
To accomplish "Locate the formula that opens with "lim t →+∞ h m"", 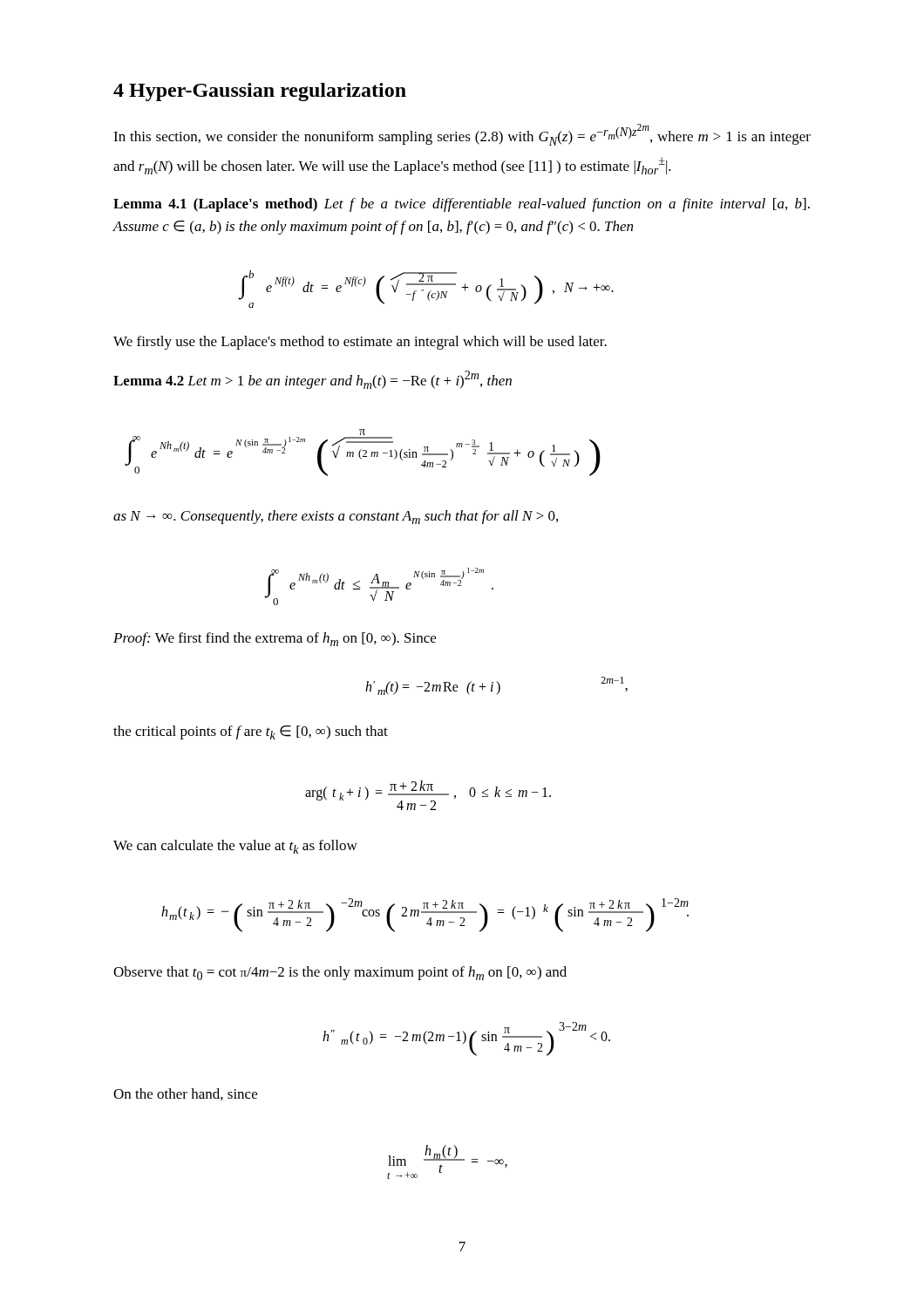I will pos(462,1154).
